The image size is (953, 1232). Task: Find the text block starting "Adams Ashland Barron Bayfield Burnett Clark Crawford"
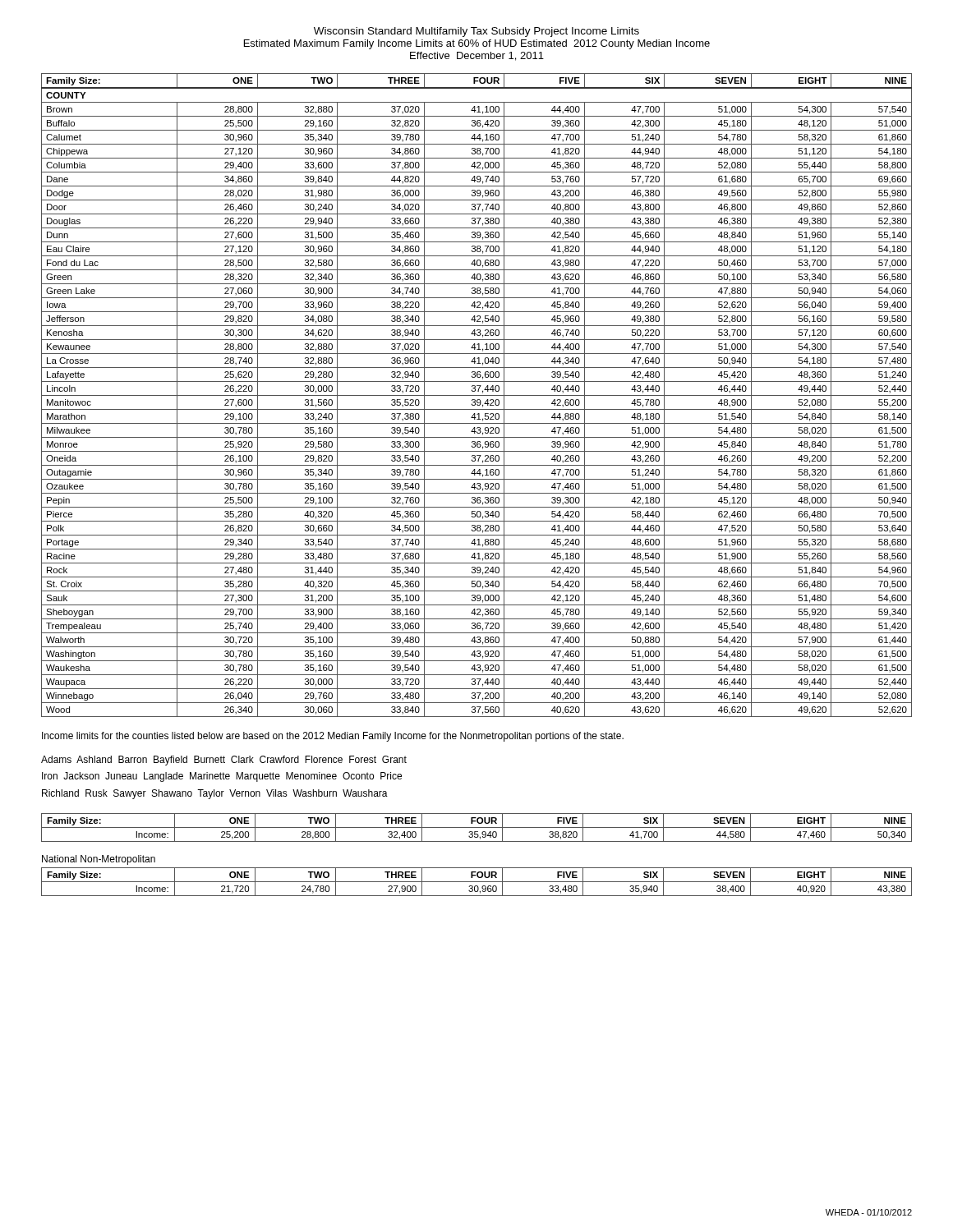224,776
